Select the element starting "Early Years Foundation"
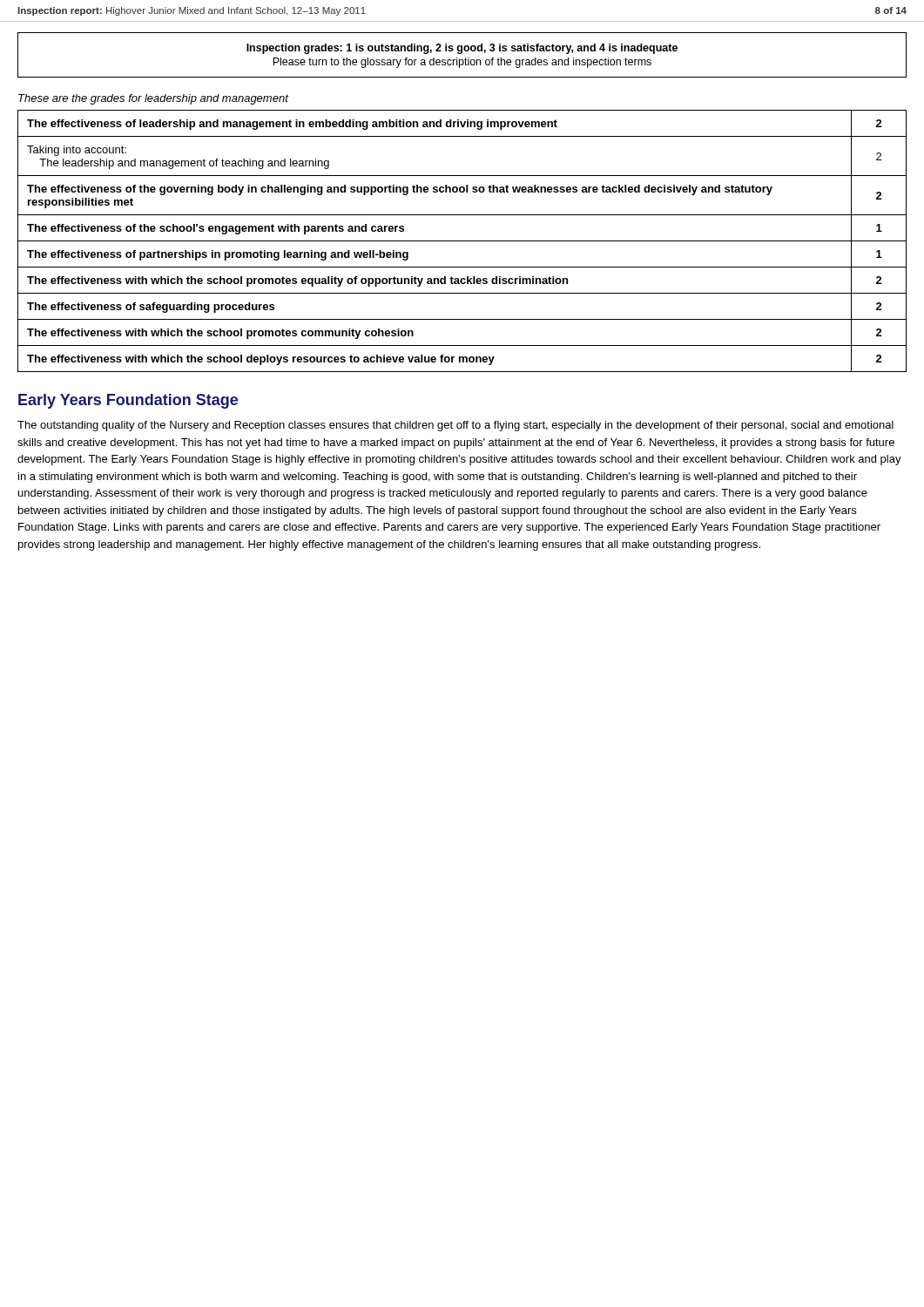This screenshot has height=1307, width=924. (x=128, y=401)
